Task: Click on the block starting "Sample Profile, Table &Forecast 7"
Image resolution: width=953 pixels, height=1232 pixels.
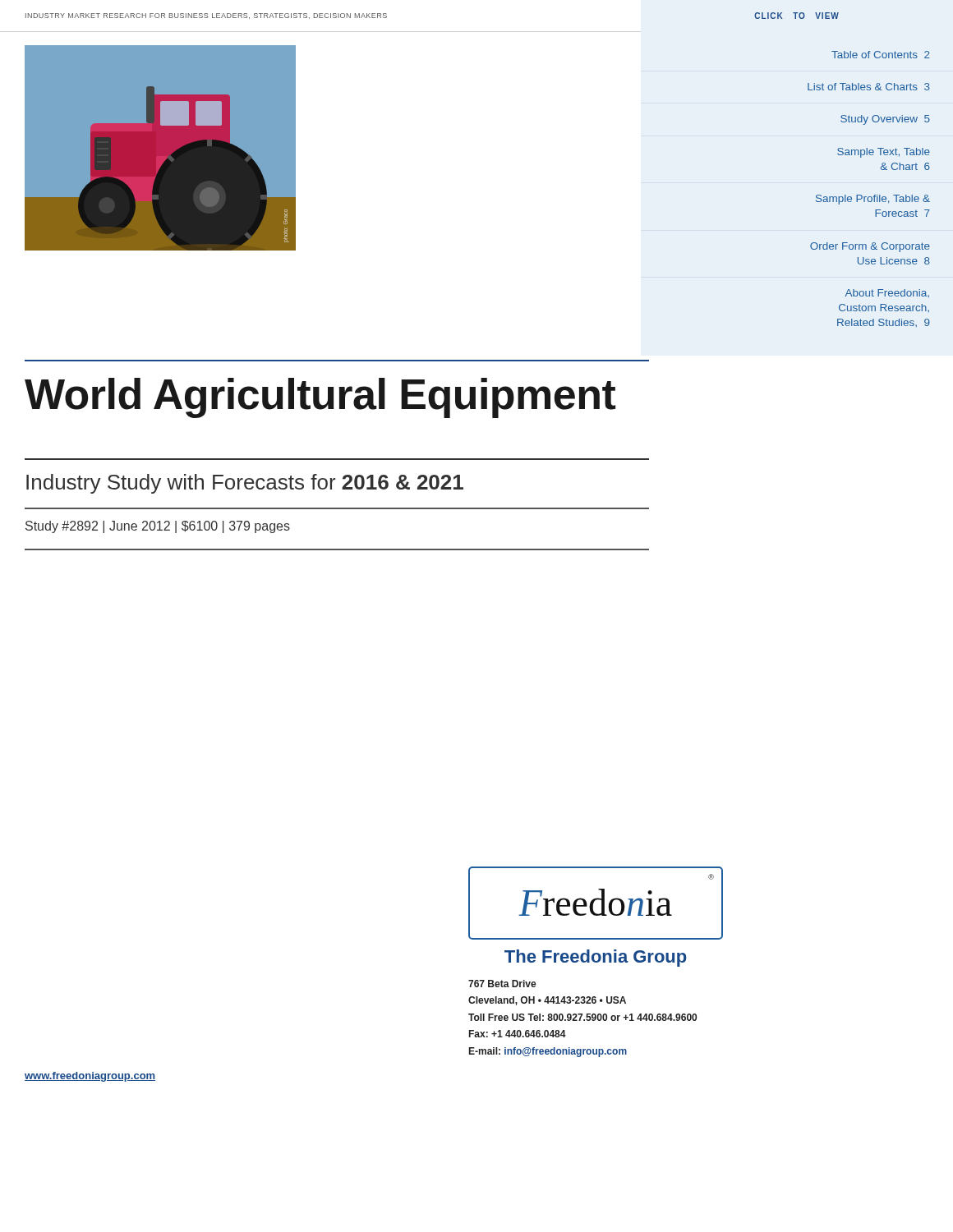Action: [872, 206]
